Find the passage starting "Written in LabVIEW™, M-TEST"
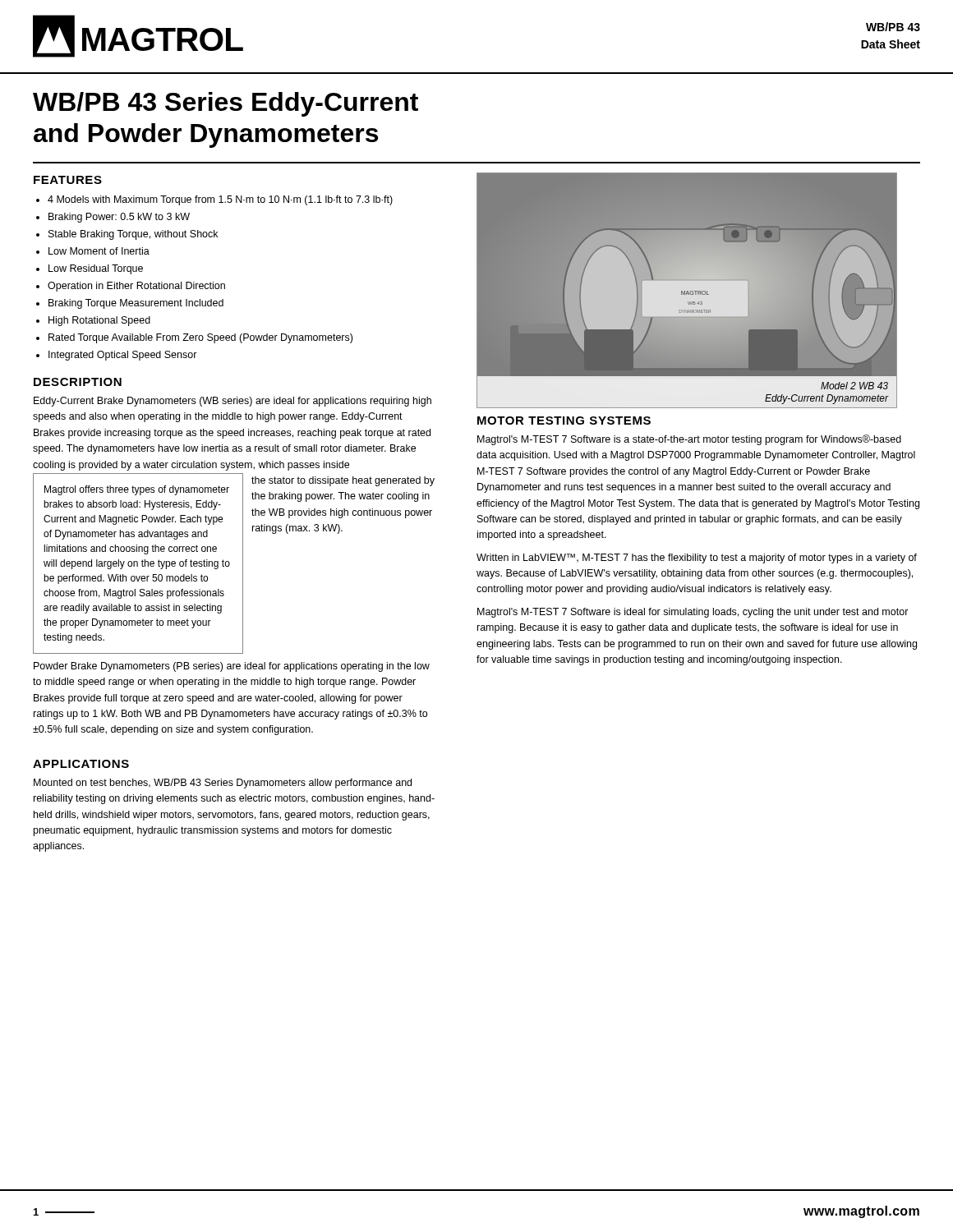The width and height of the screenshot is (953, 1232). 697,573
